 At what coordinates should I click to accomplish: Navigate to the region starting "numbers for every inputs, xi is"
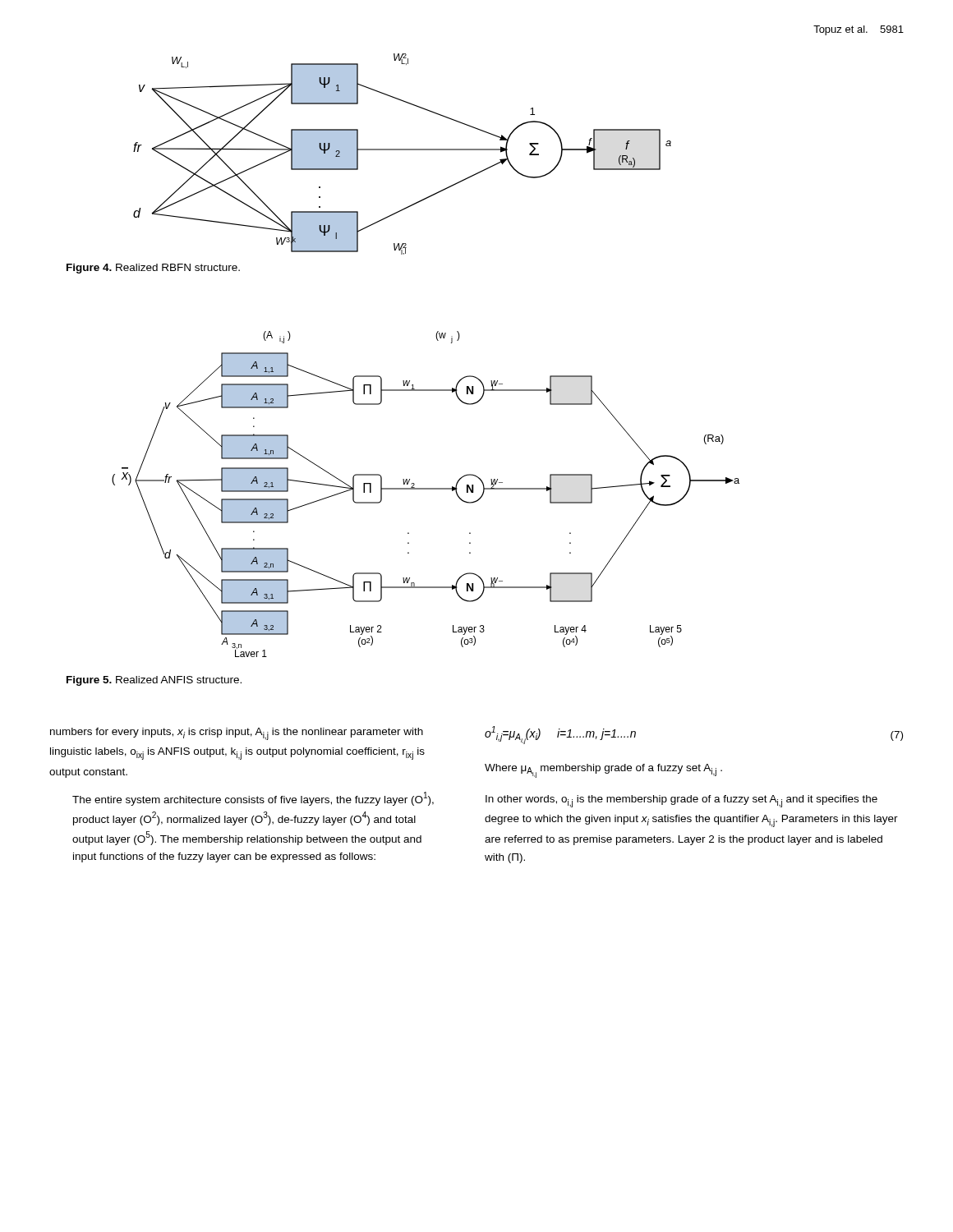[246, 795]
